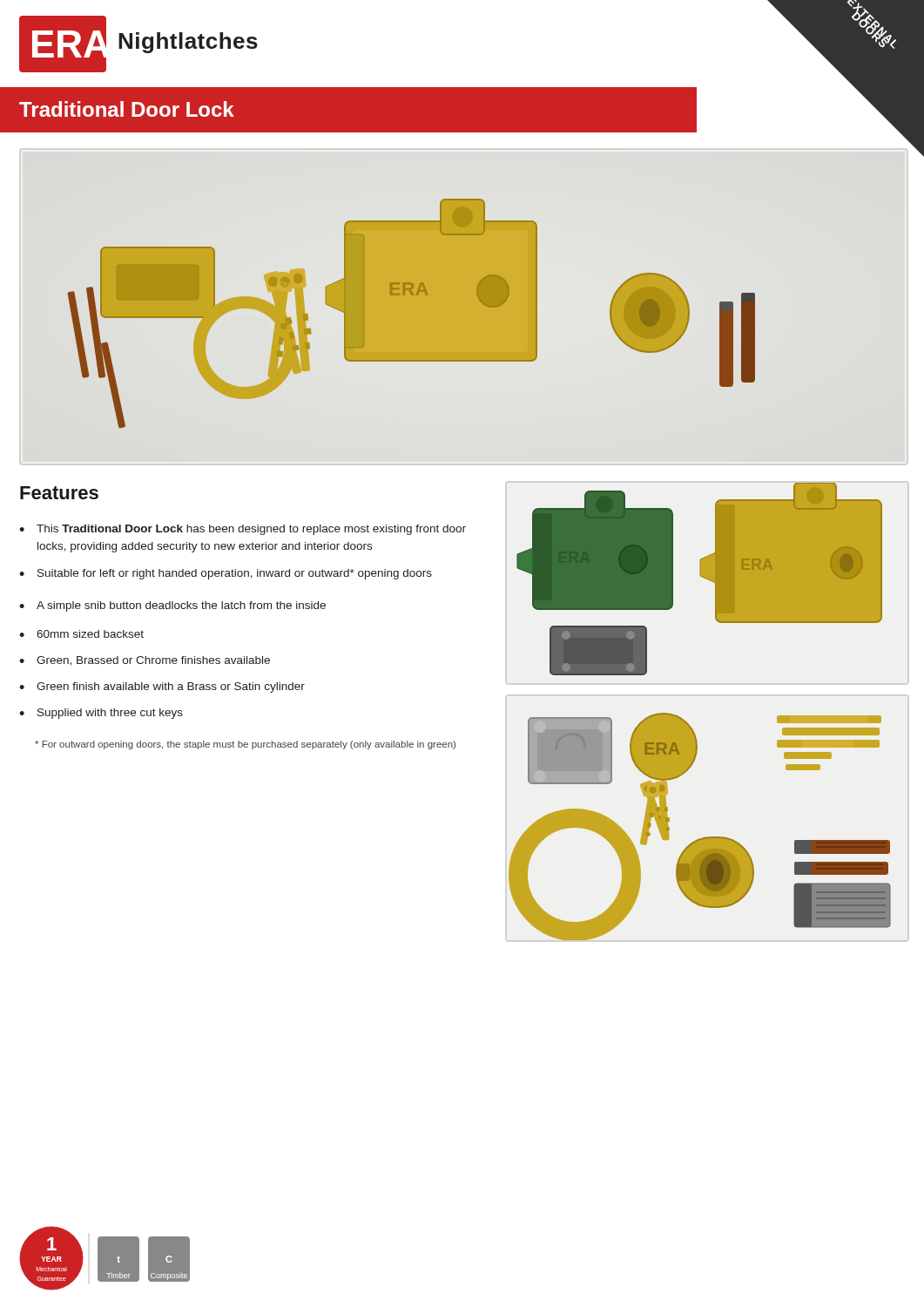Navigate to the text block starting "• A simple snib button deadlocks the"

click(173, 607)
